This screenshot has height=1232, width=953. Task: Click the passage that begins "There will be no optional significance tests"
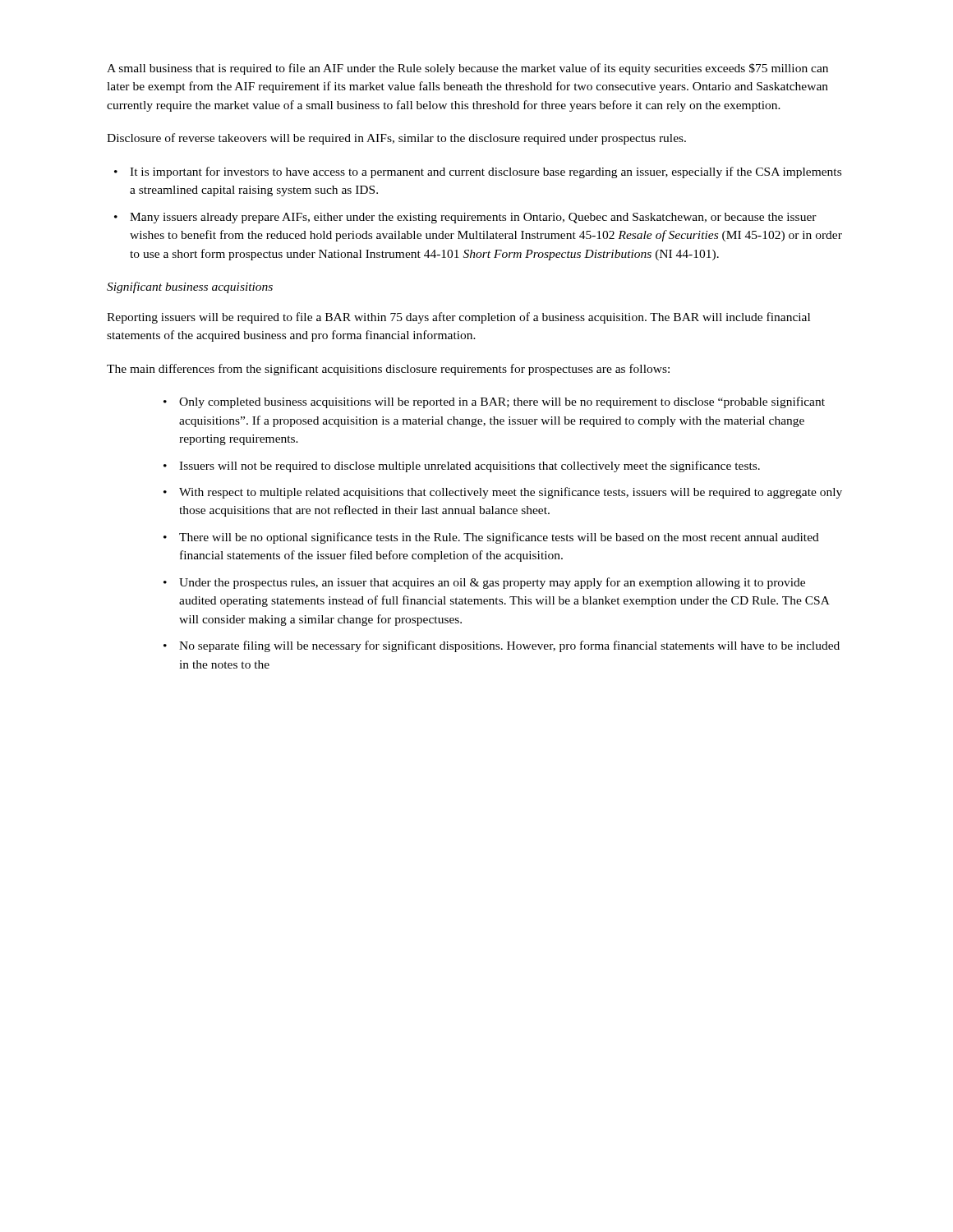click(501, 547)
